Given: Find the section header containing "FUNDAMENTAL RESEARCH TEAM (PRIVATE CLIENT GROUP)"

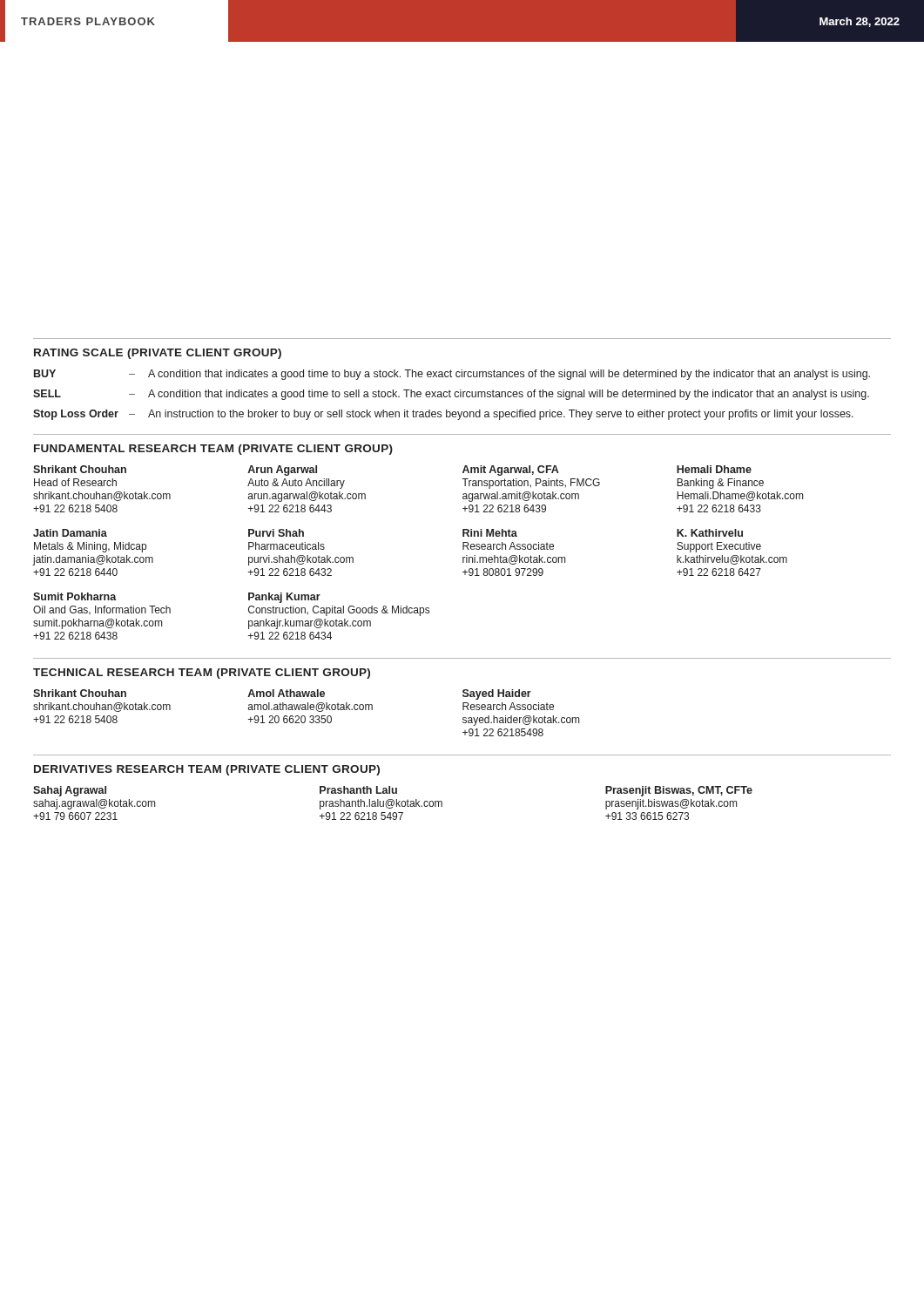Looking at the screenshot, I should [213, 449].
